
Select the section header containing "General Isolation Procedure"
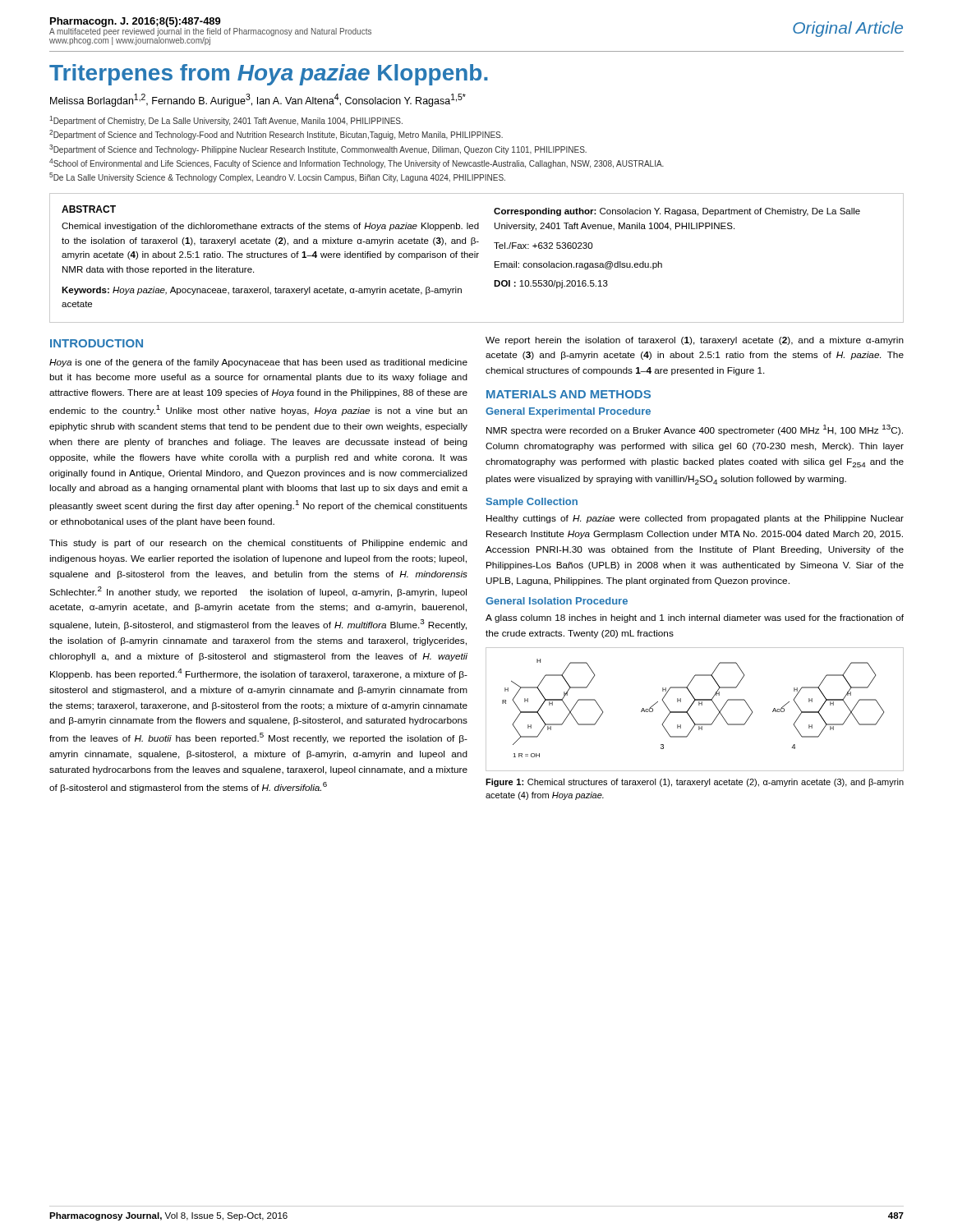click(557, 601)
